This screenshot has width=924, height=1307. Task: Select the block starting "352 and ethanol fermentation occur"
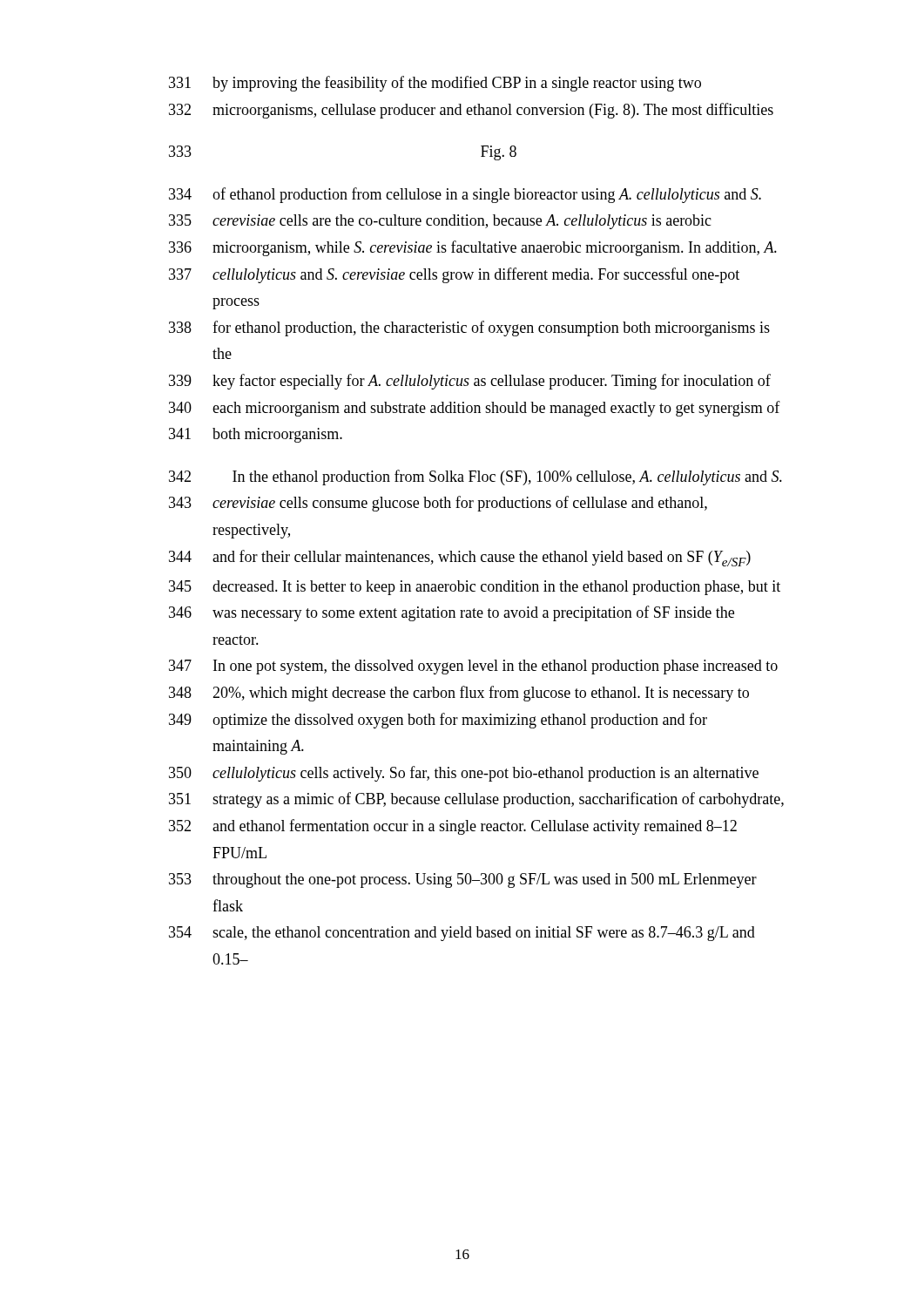coord(462,840)
